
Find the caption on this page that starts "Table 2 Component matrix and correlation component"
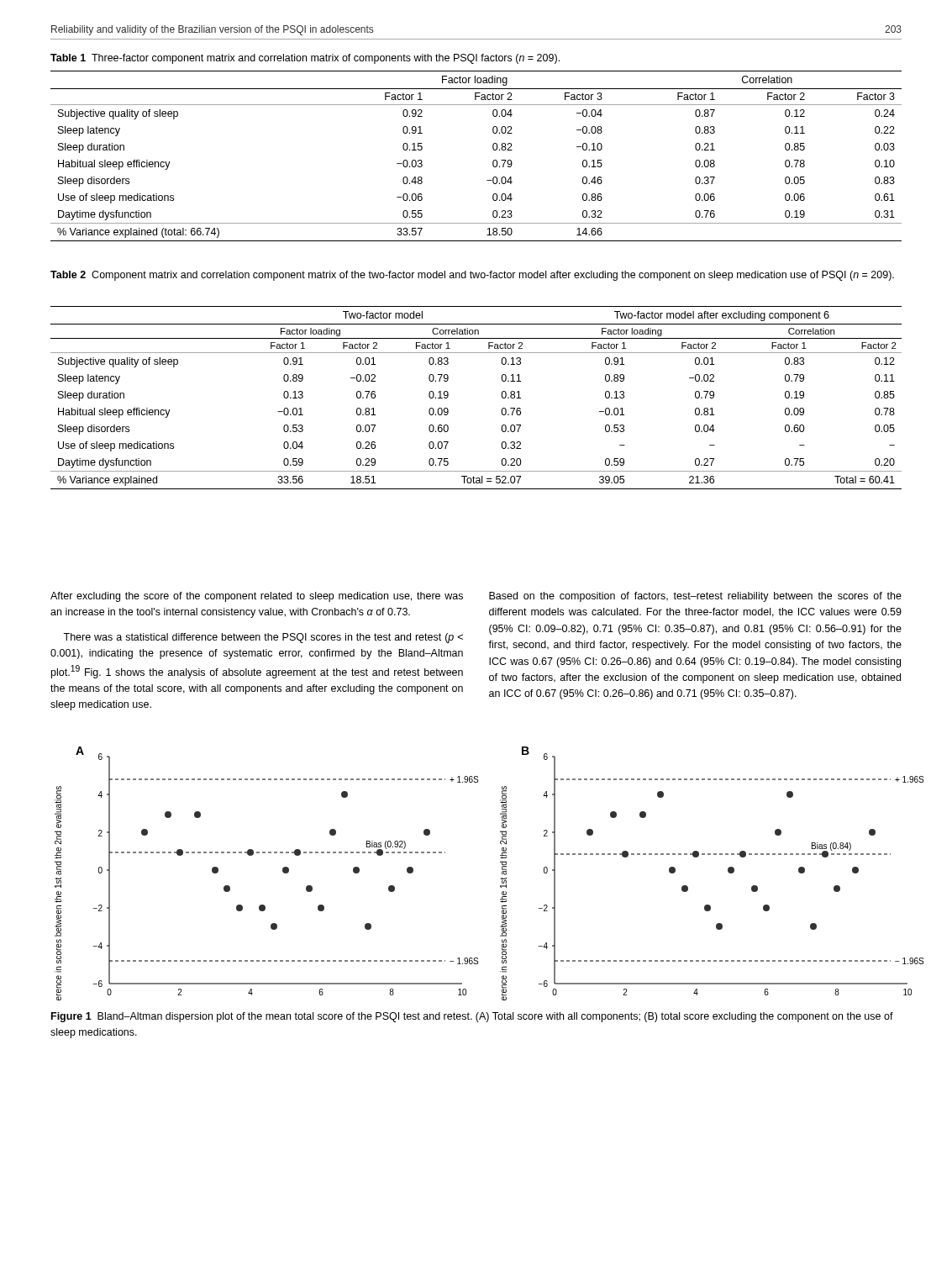[473, 275]
